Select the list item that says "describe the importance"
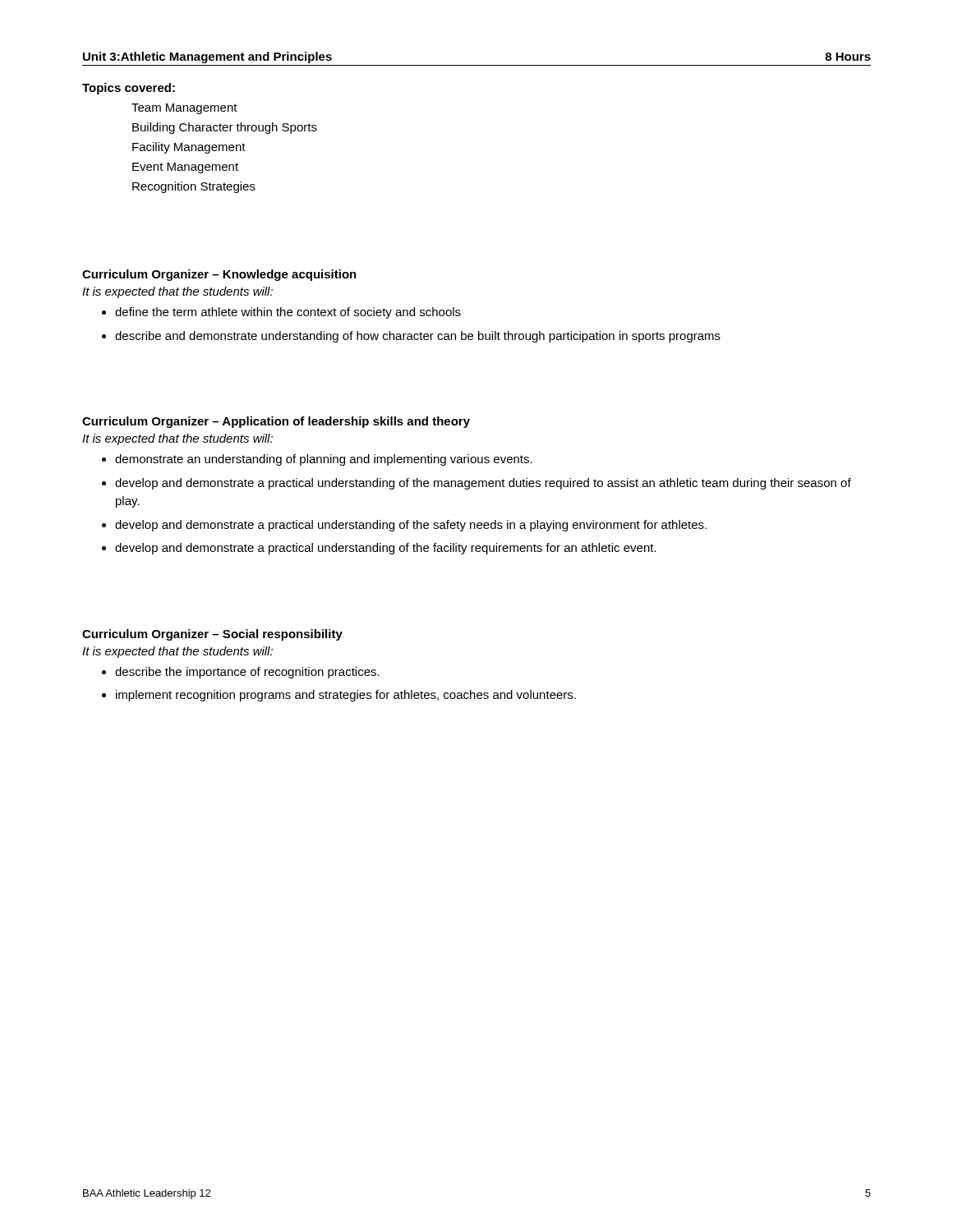Viewport: 953px width, 1232px height. 248,671
